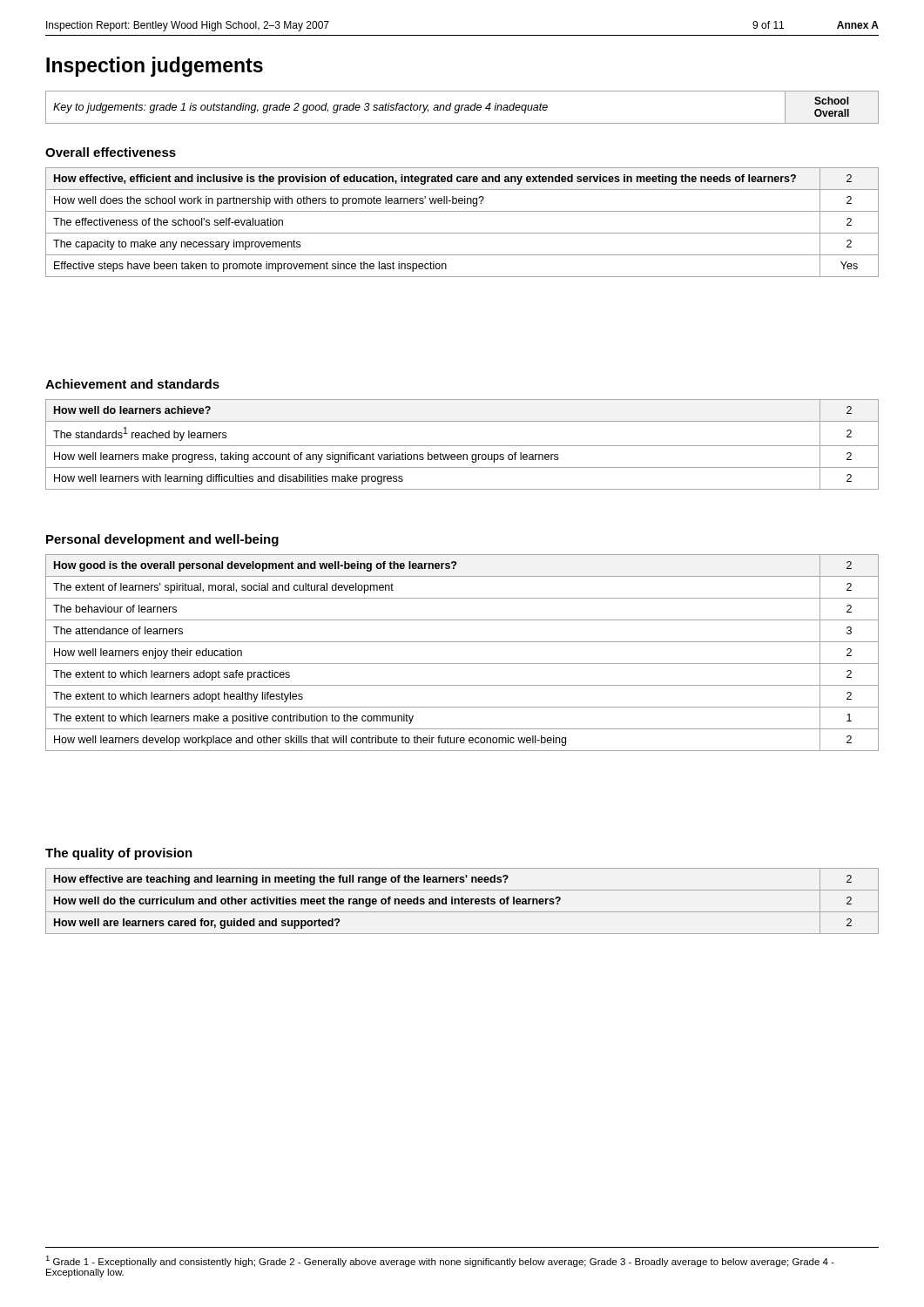Locate the table with the text "Key to judgements:"
Image resolution: width=924 pixels, height=1307 pixels.
pos(462,107)
